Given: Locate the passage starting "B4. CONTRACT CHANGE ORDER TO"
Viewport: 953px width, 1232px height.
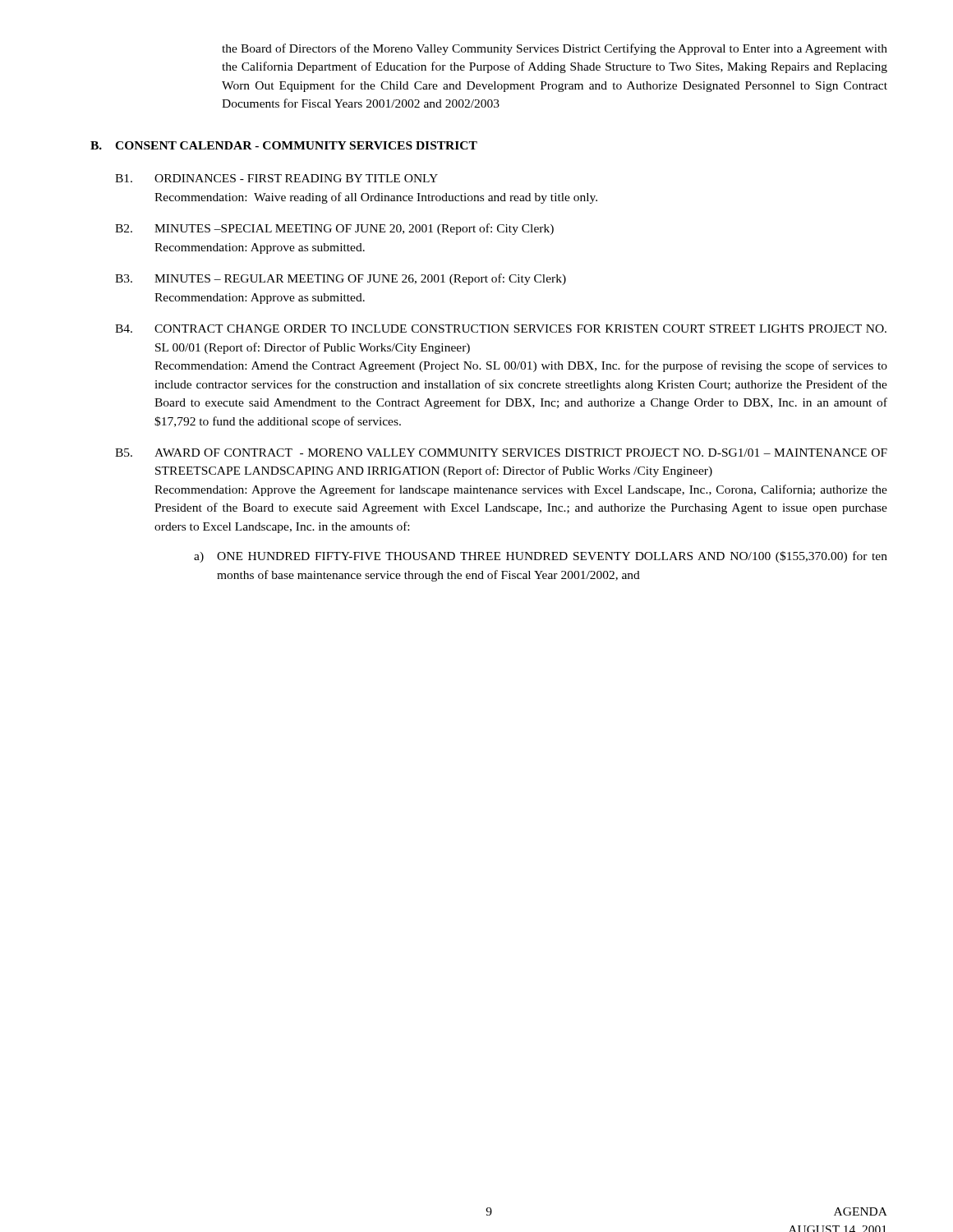Looking at the screenshot, I should [501, 375].
